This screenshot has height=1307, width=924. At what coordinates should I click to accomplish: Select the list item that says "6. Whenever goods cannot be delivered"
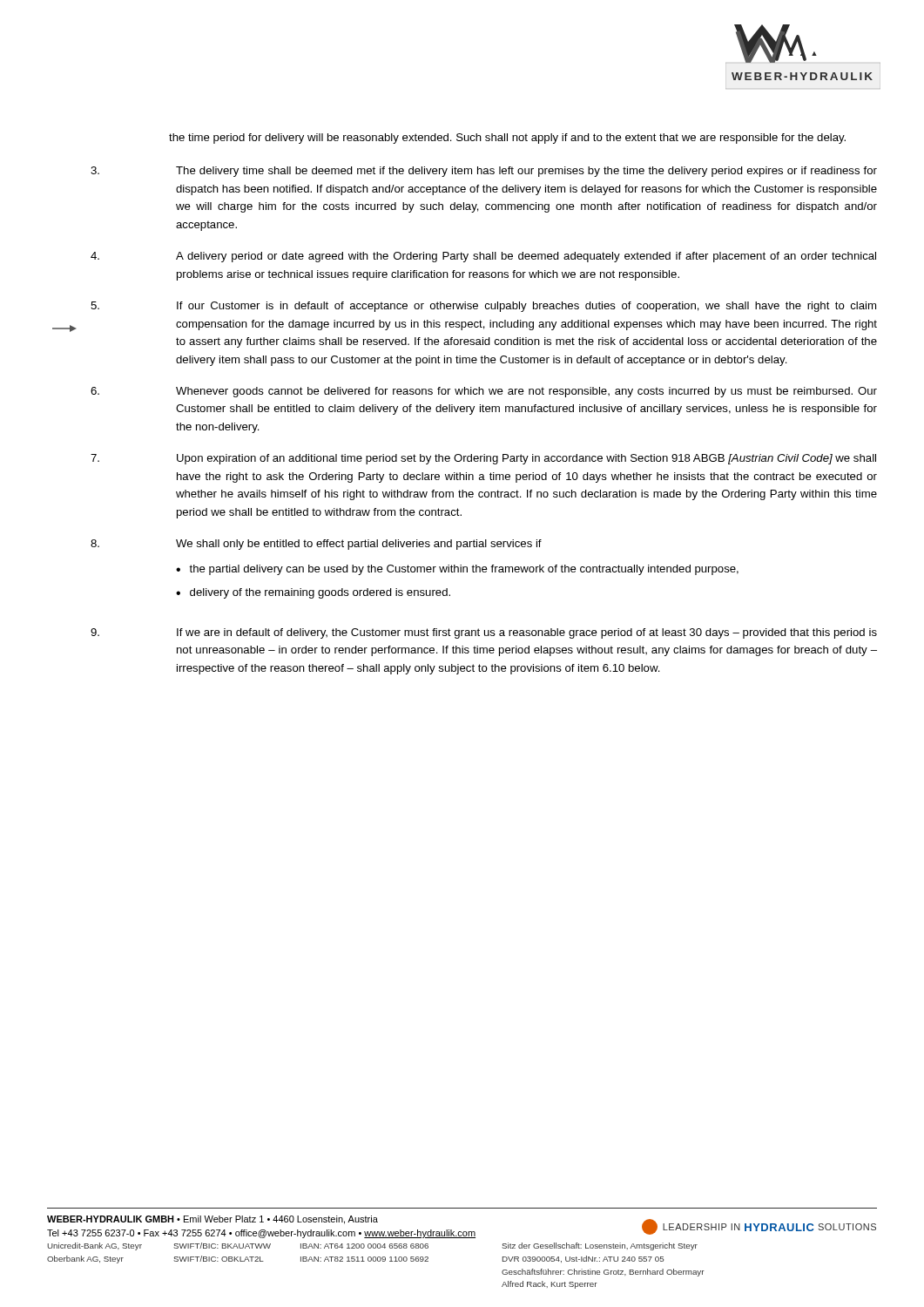(484, 409)
